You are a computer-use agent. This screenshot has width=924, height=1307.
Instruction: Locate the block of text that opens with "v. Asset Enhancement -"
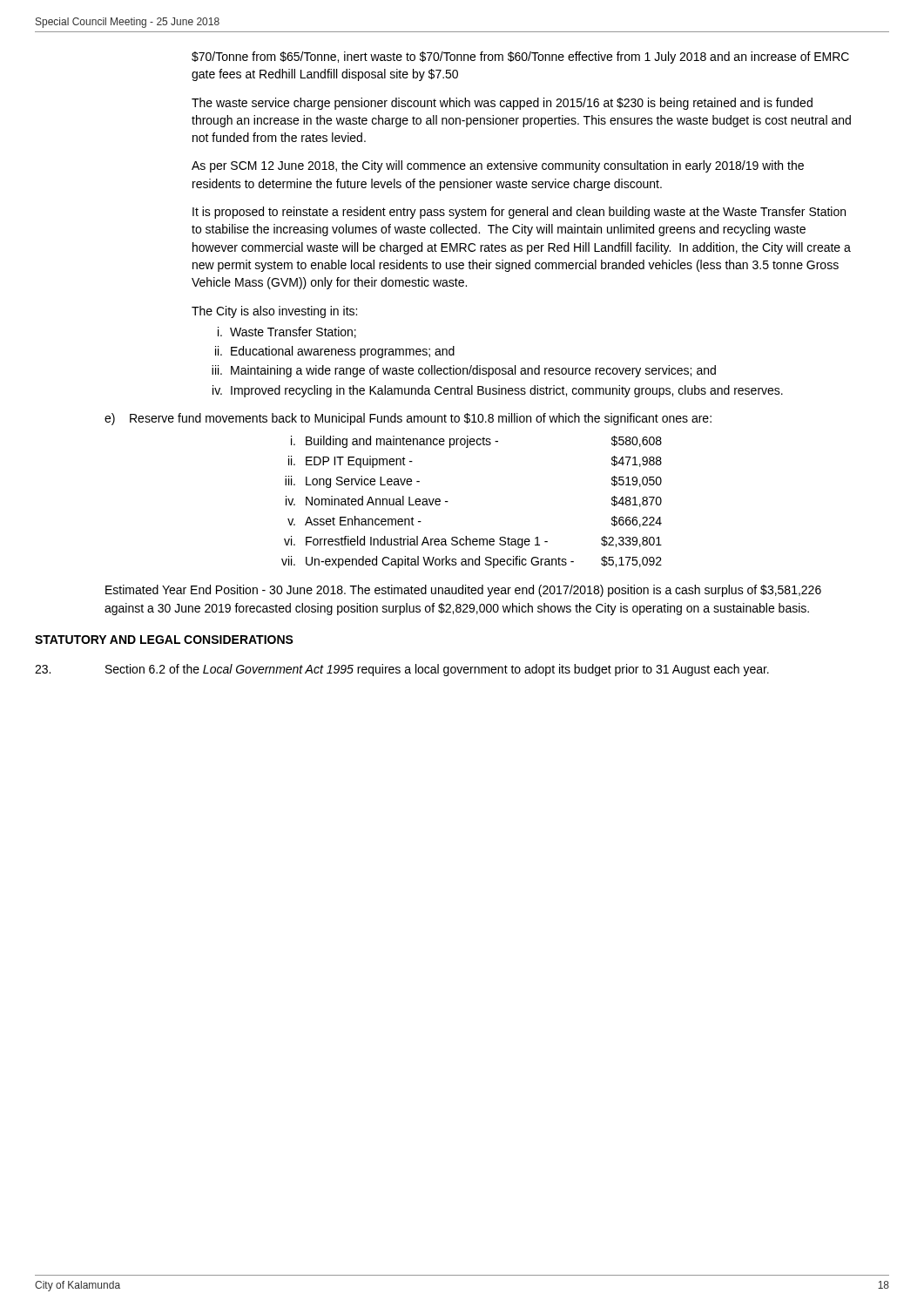click(x=356, y=521)
